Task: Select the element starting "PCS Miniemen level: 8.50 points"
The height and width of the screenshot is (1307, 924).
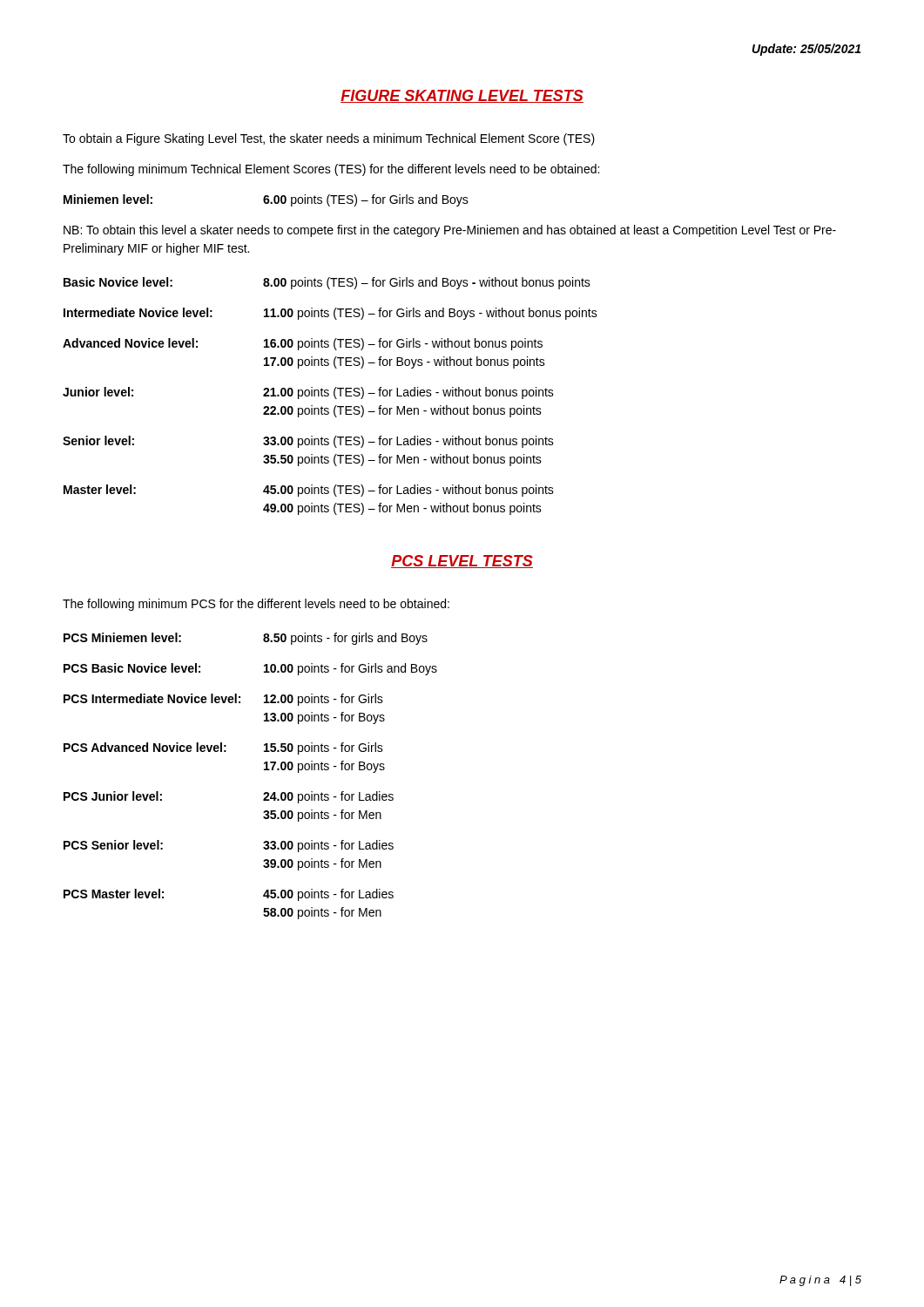Action: click(119, 638)
